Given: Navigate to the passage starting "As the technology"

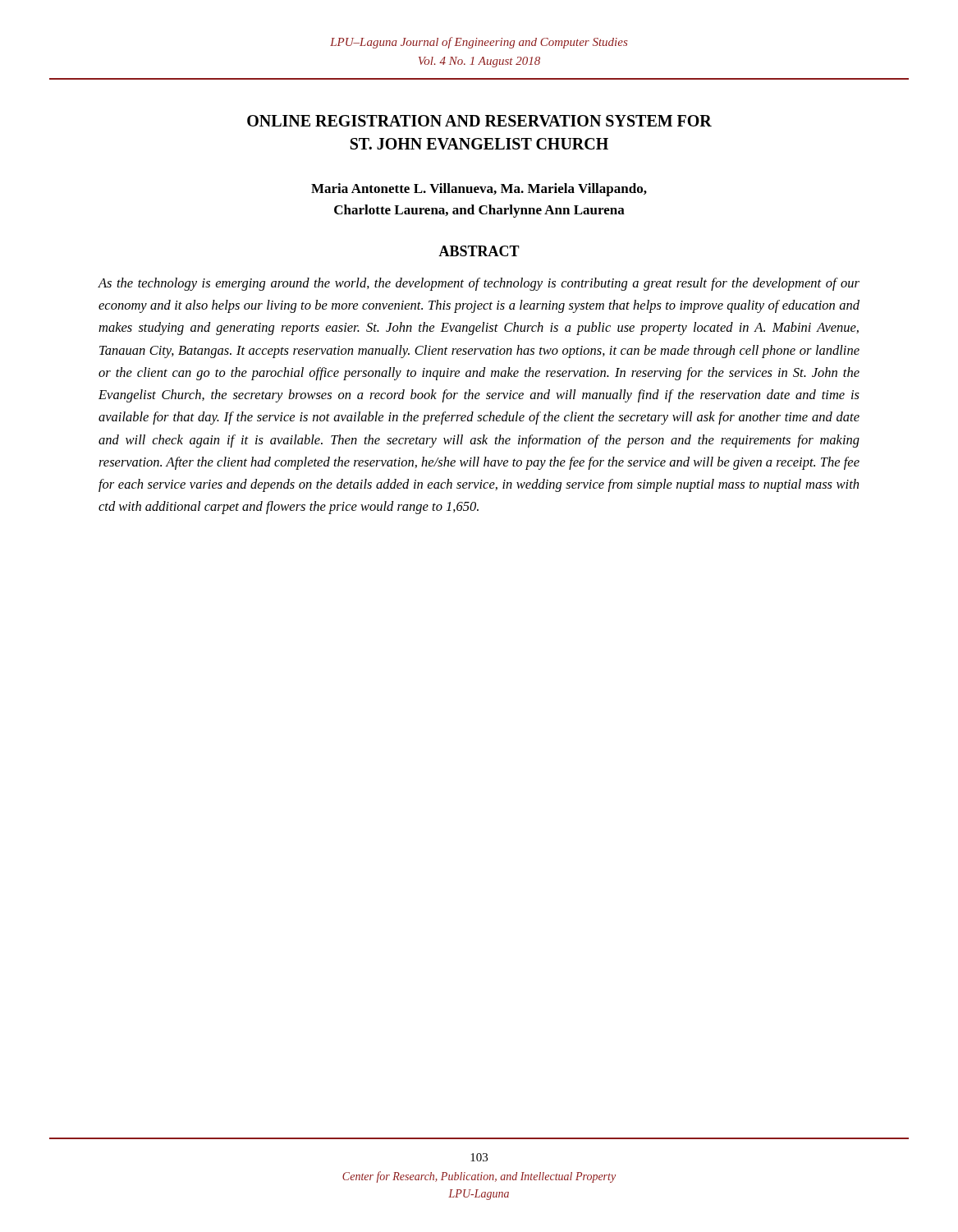Looking at the screenshot, I should click(x=479, y=395).
